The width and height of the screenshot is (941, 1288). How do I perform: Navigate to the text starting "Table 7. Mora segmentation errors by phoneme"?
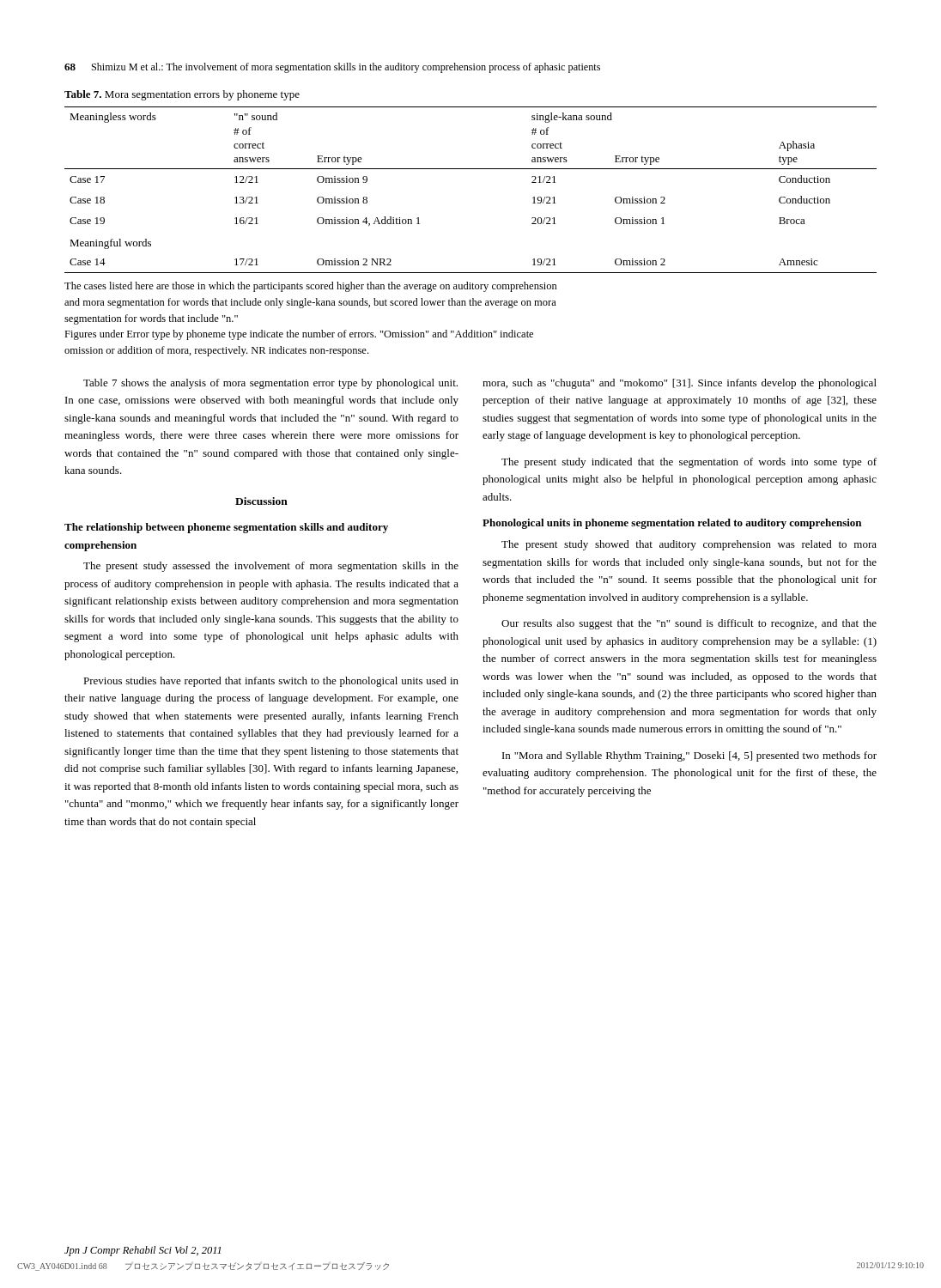pyautogui.click(x=182, y=94)
